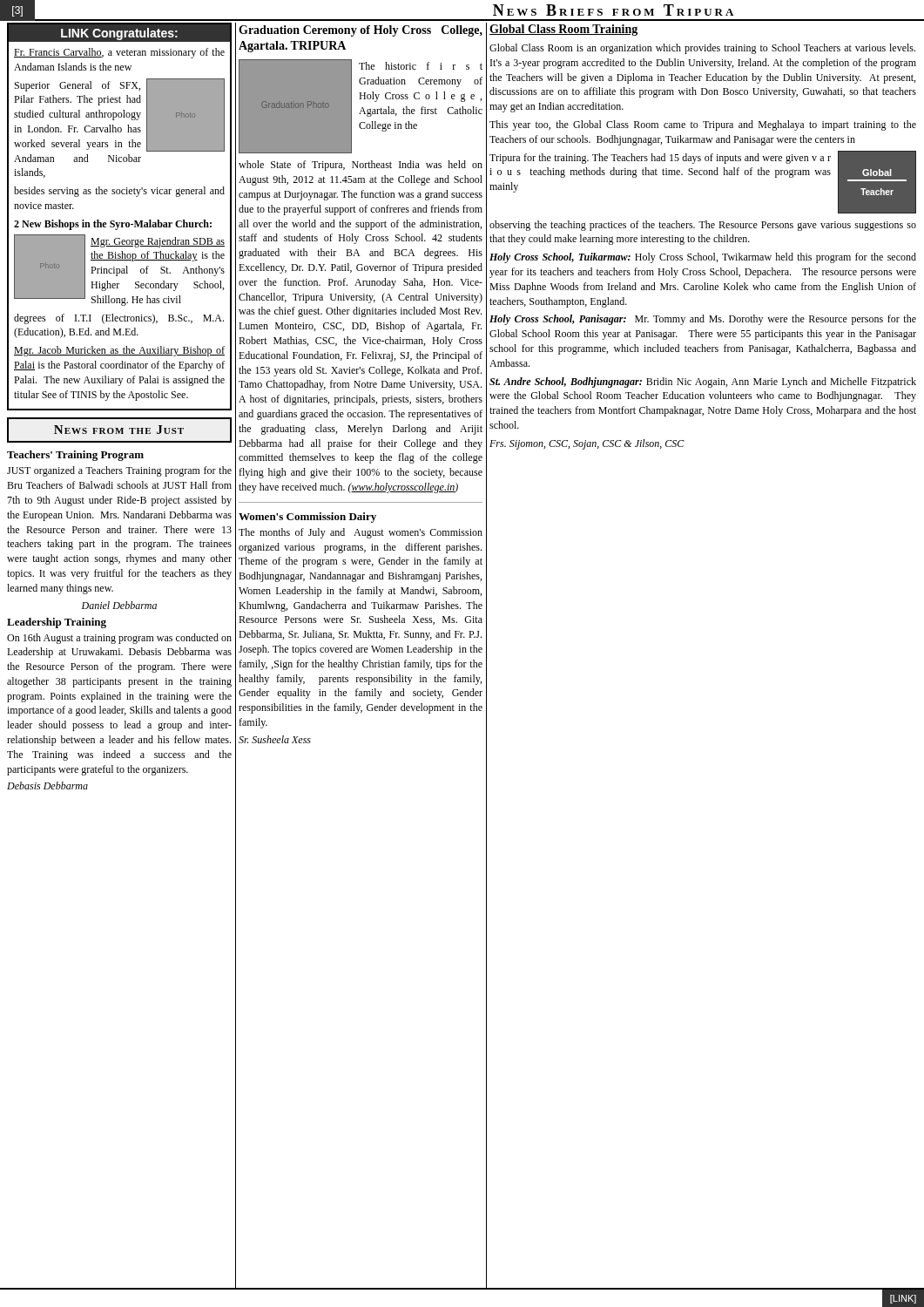Locate the text block starting "On 16th August a training"
924x1307 pixels.
(119, 703)
